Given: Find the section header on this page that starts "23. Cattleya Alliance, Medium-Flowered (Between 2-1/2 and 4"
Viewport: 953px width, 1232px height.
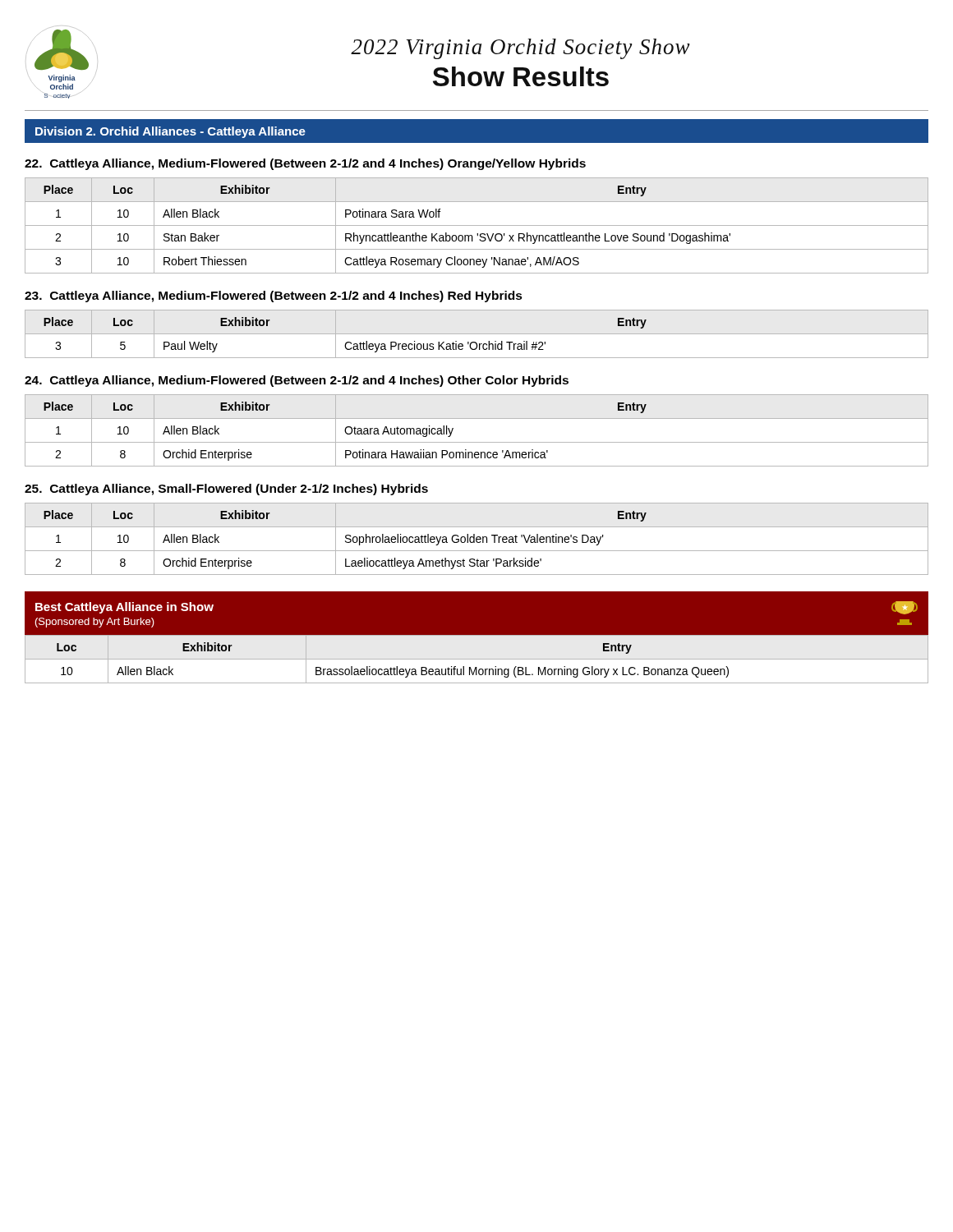Looking at the screenshot, I should (274, 295).
